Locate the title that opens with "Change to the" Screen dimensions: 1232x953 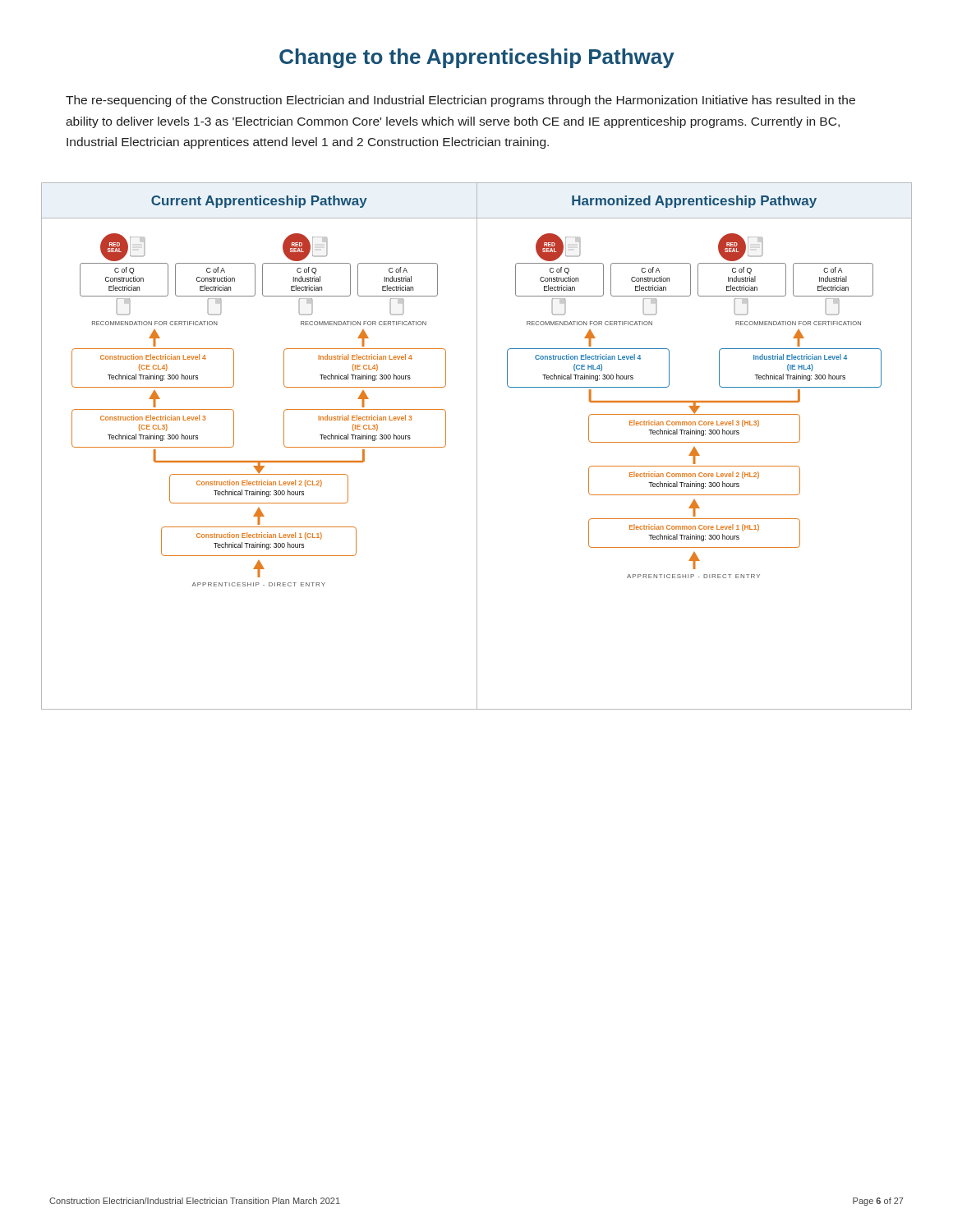[x=476, y=57]
